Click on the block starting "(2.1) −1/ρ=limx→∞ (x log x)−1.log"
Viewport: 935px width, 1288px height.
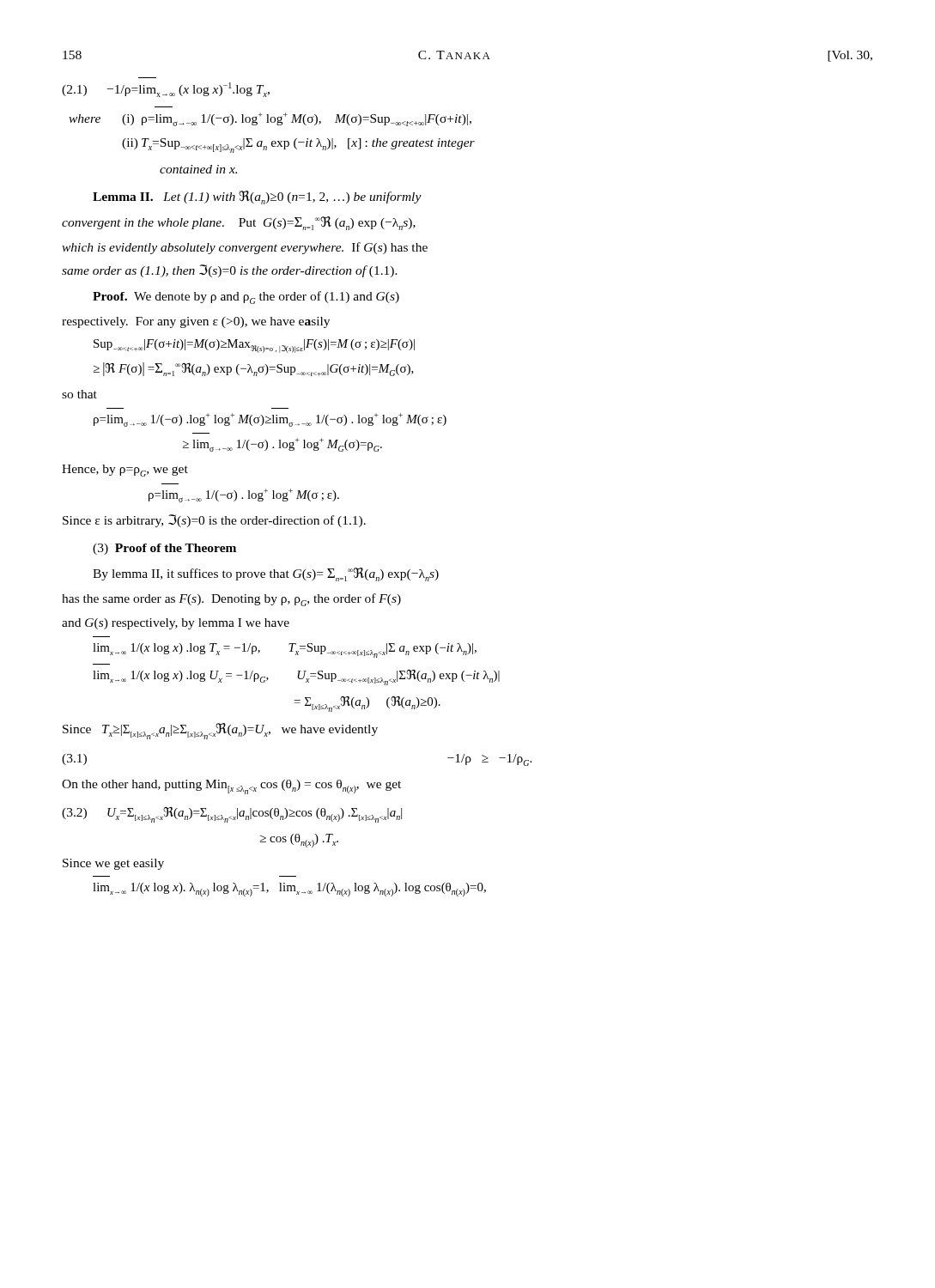coord(166,89)
